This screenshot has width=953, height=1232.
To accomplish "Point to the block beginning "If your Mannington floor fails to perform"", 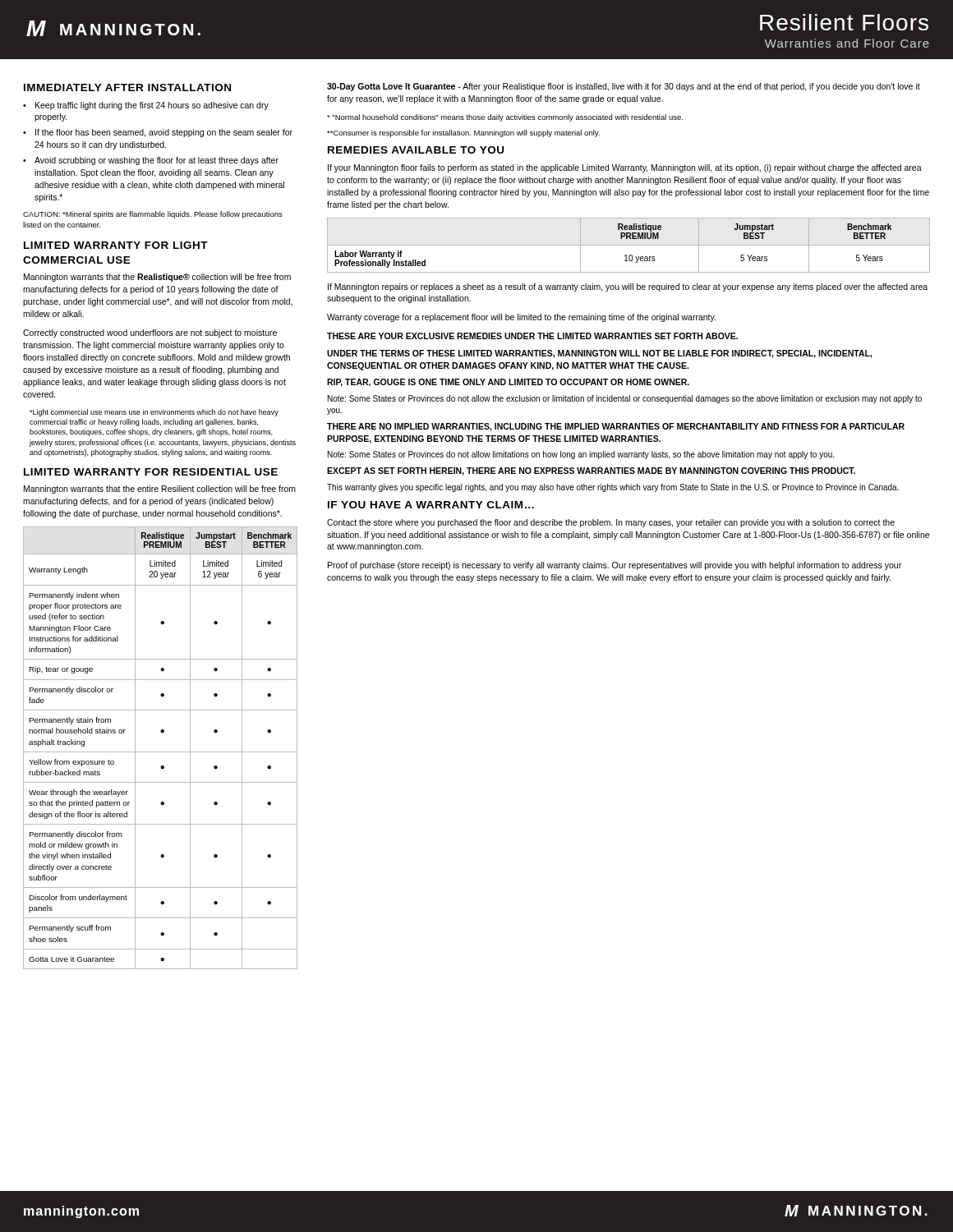I will click(628, 186).
